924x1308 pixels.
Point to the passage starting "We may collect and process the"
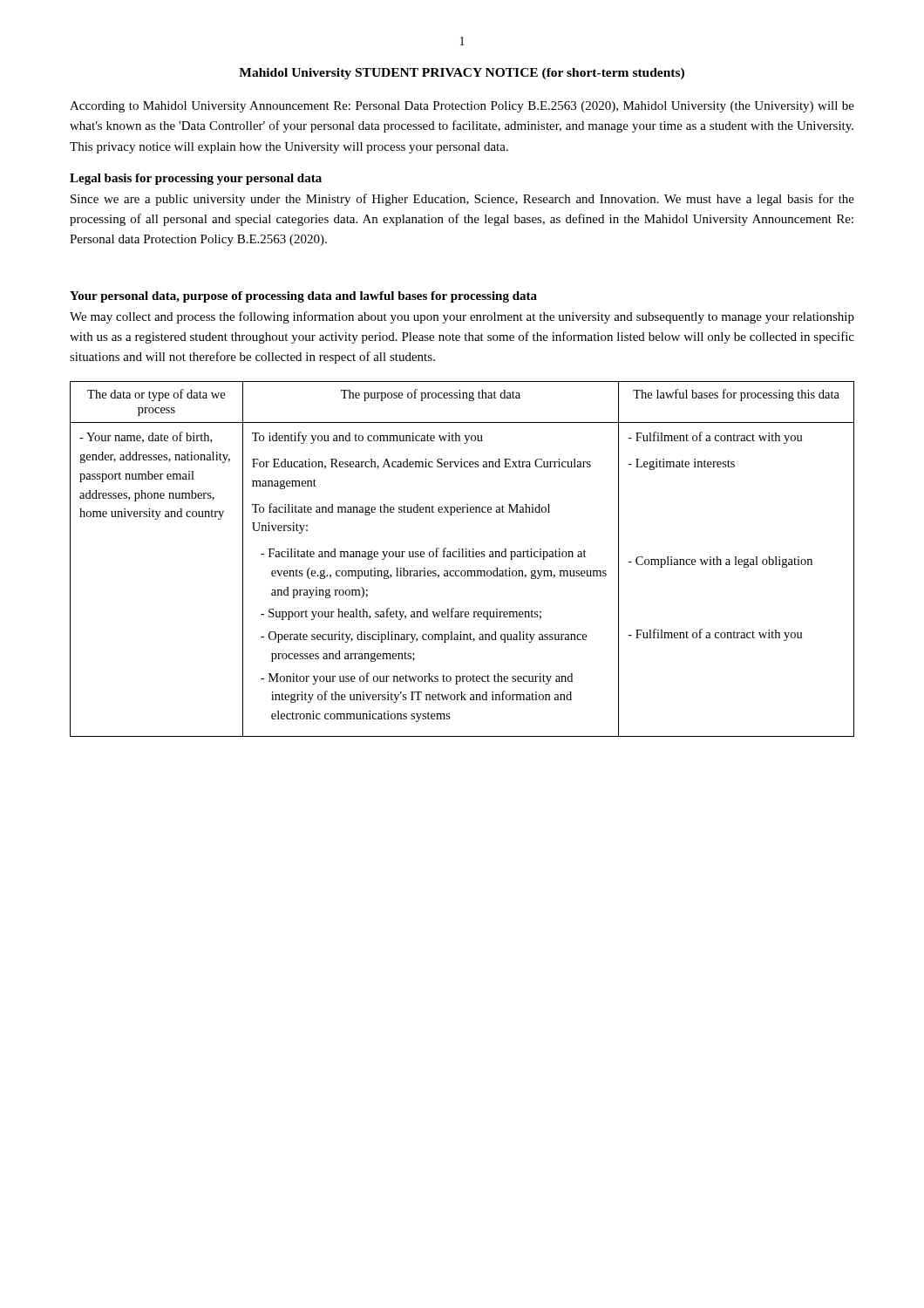[x=462, y=336]
